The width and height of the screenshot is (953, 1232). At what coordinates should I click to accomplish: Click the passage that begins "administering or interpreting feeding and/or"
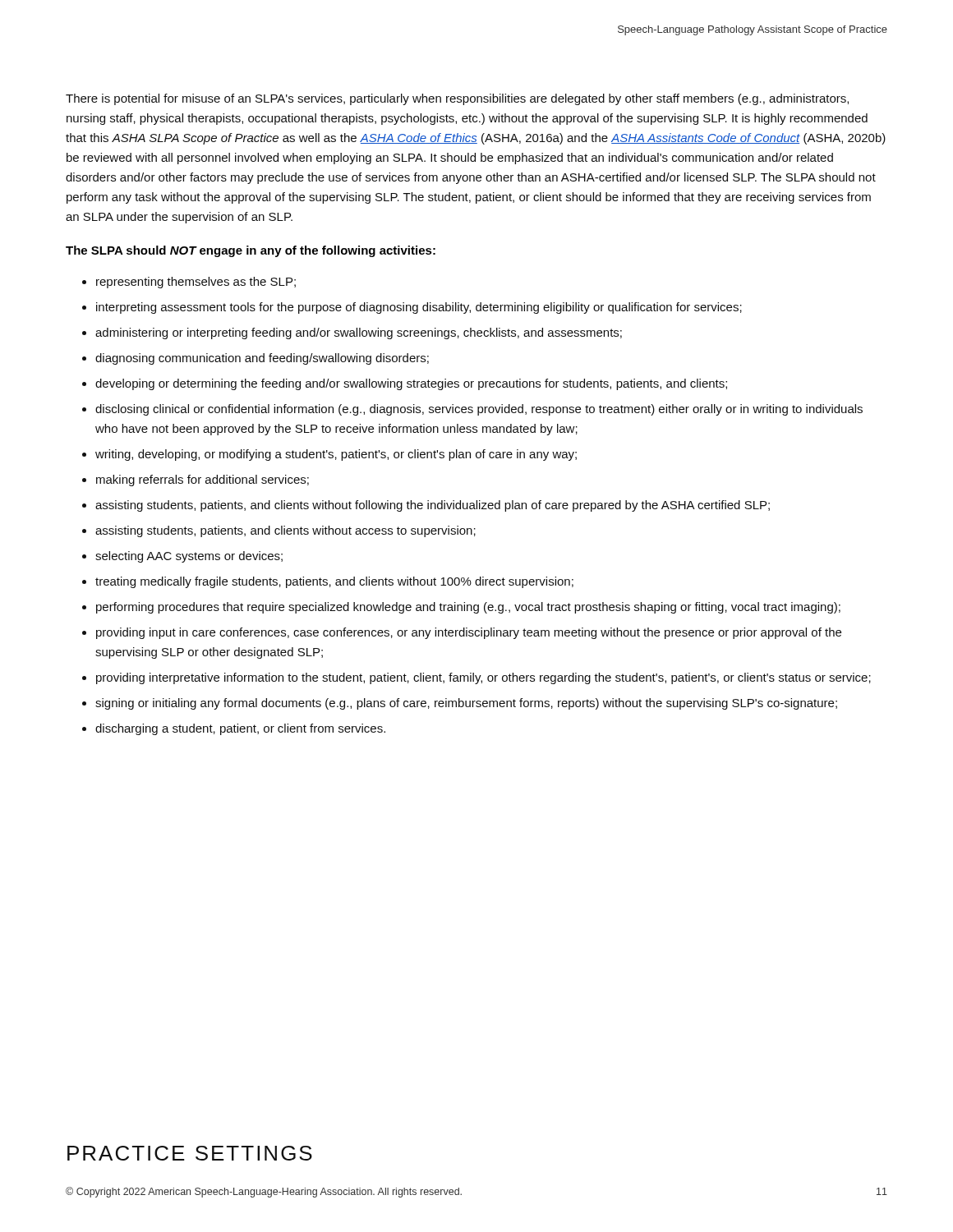coord(491,332)
